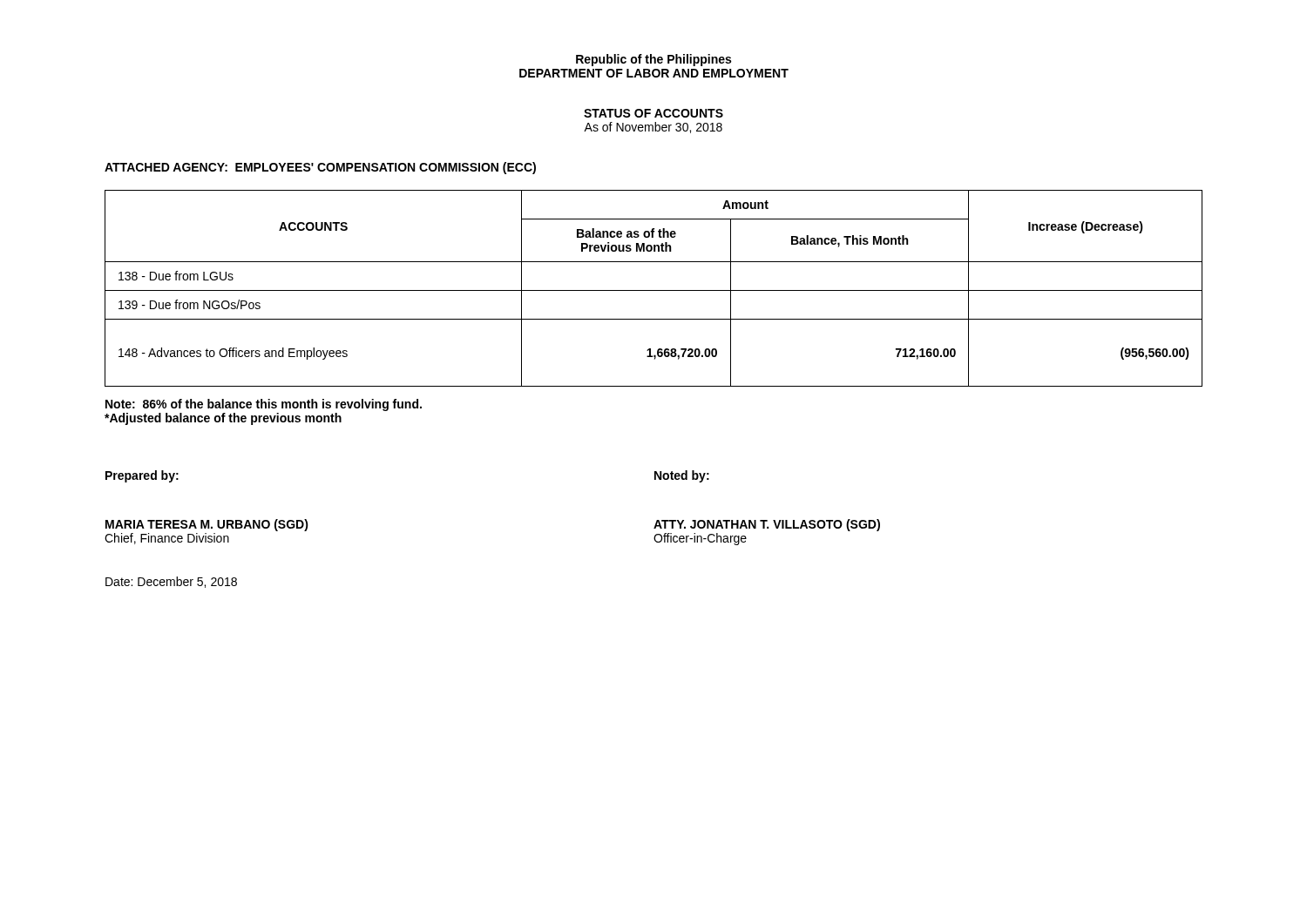Locate the block of text that opens with "ATTY. JONATHAN T. VILLASOTO"
Image resolution: width=1307 pixels, height=924 pixels.
pos(767,524)
